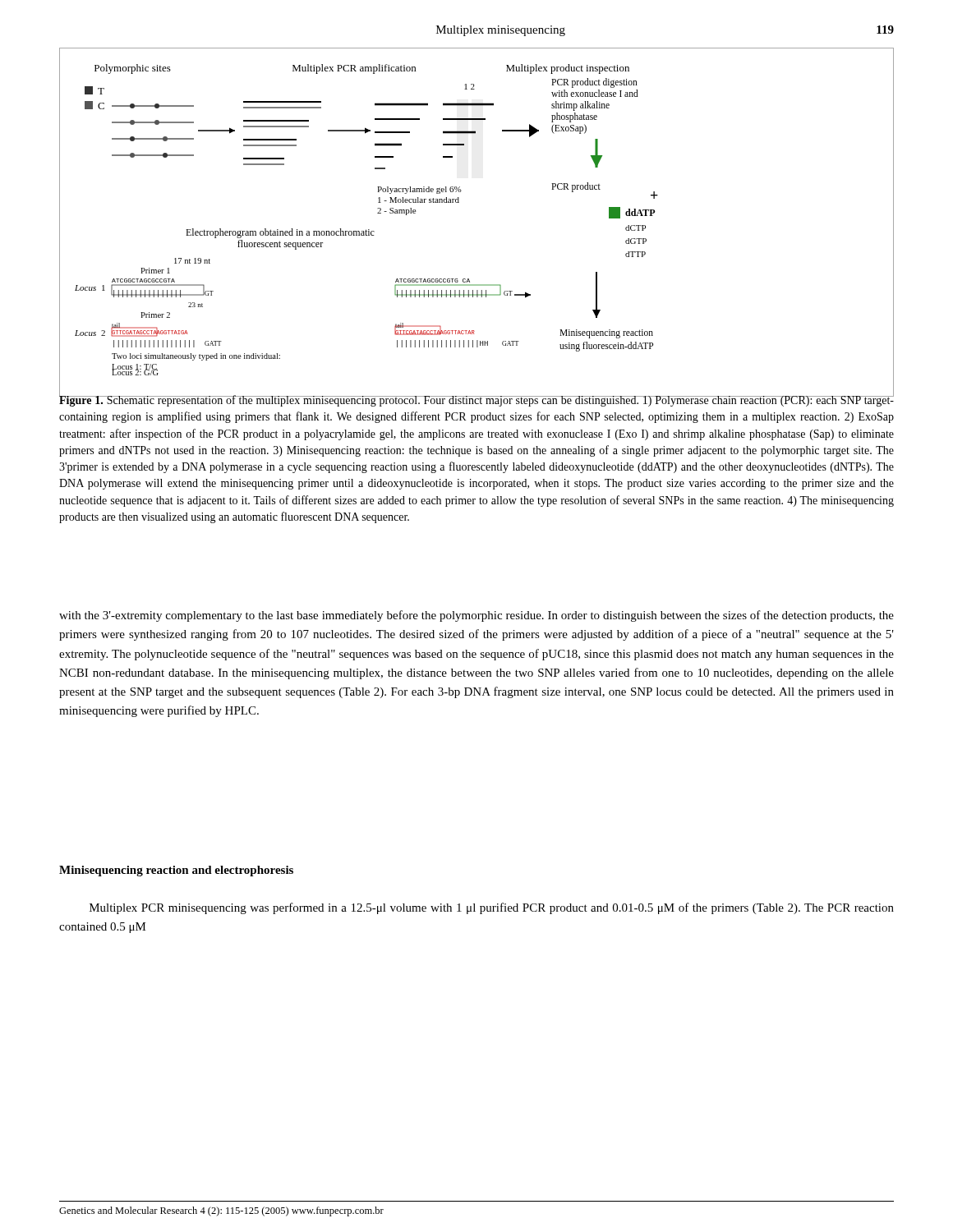Screen dimensions: 1232x953
Task: Find the text block with the text "Multiplex PCR minisequencing was performed in a"
Action: (x=476, y=917)
